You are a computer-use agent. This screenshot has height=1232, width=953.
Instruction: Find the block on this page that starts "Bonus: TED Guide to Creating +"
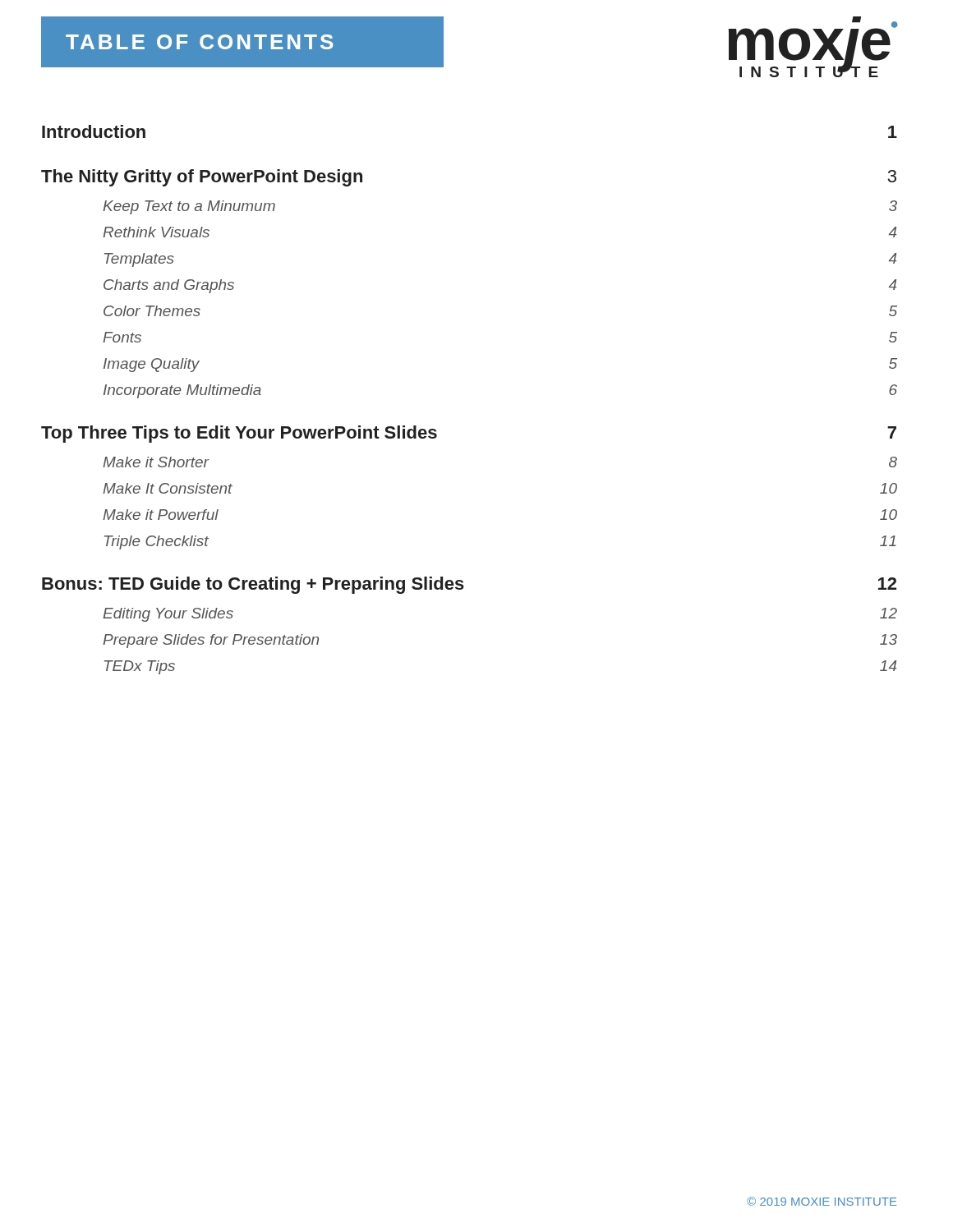coord(472,584)
